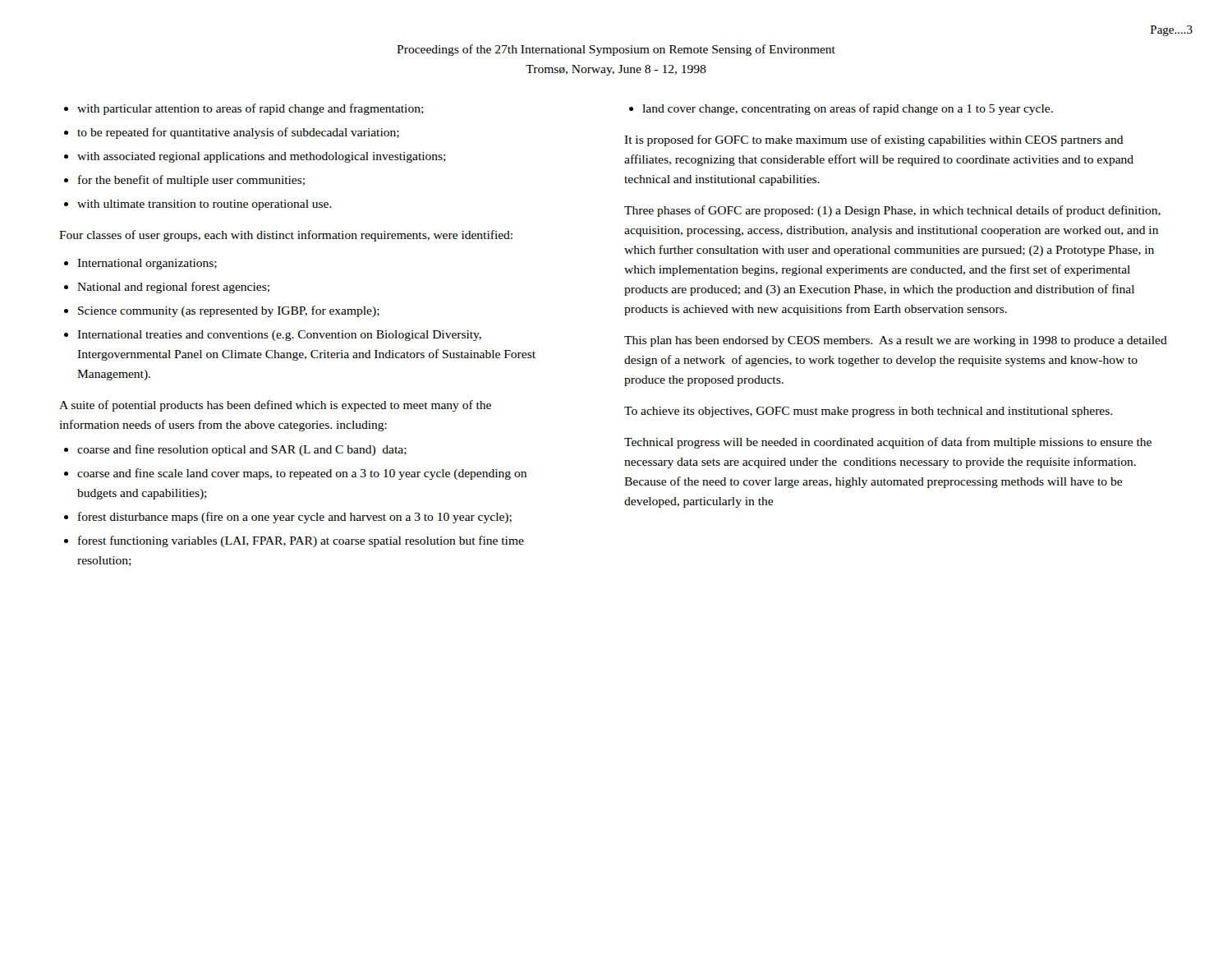The image size is (1232, 953).
Task: Select the text starting "It is proposed for GOFC to"
Action: click(x=879, y=159)
